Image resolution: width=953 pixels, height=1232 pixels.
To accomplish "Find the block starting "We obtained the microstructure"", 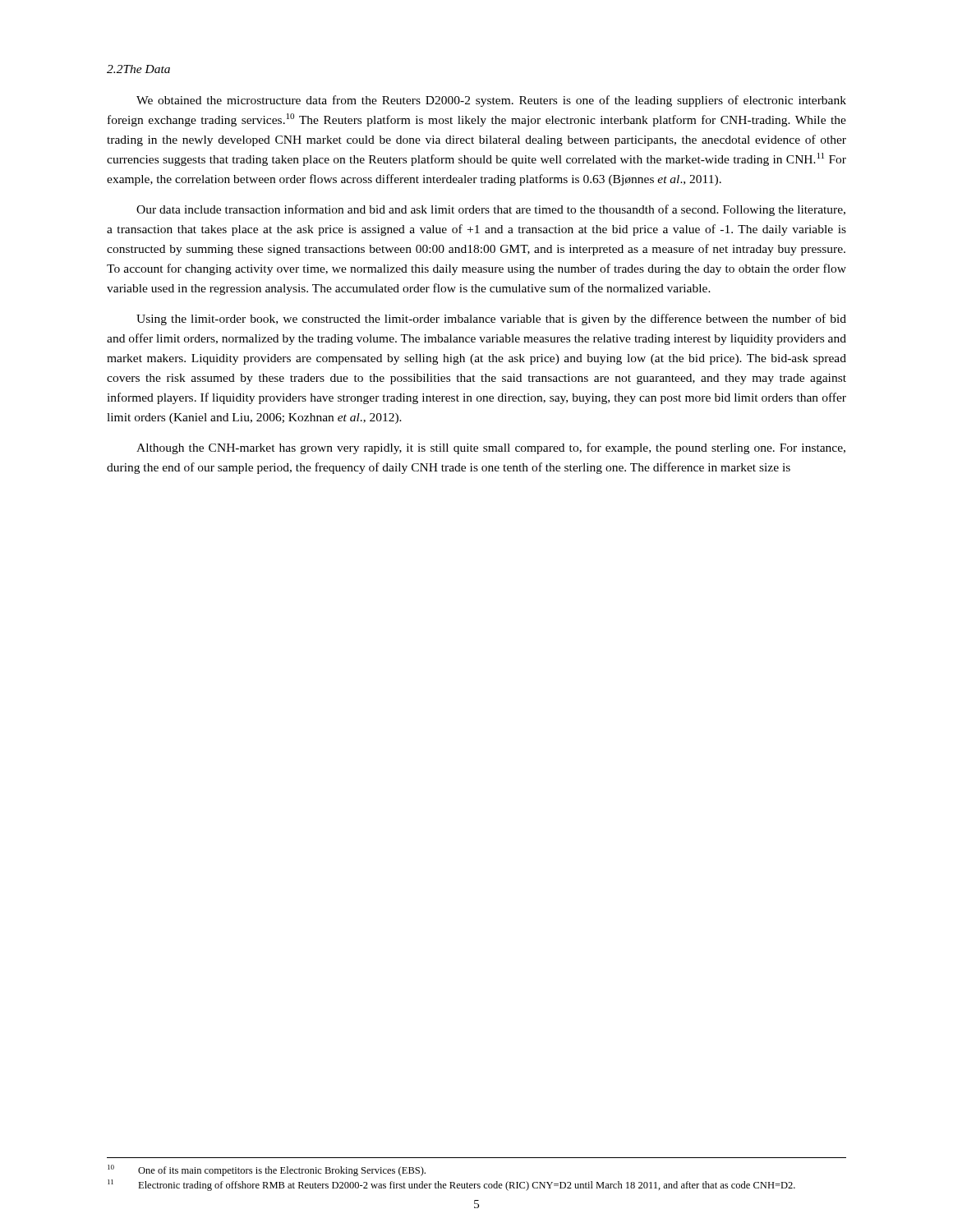I will (476, 140).
